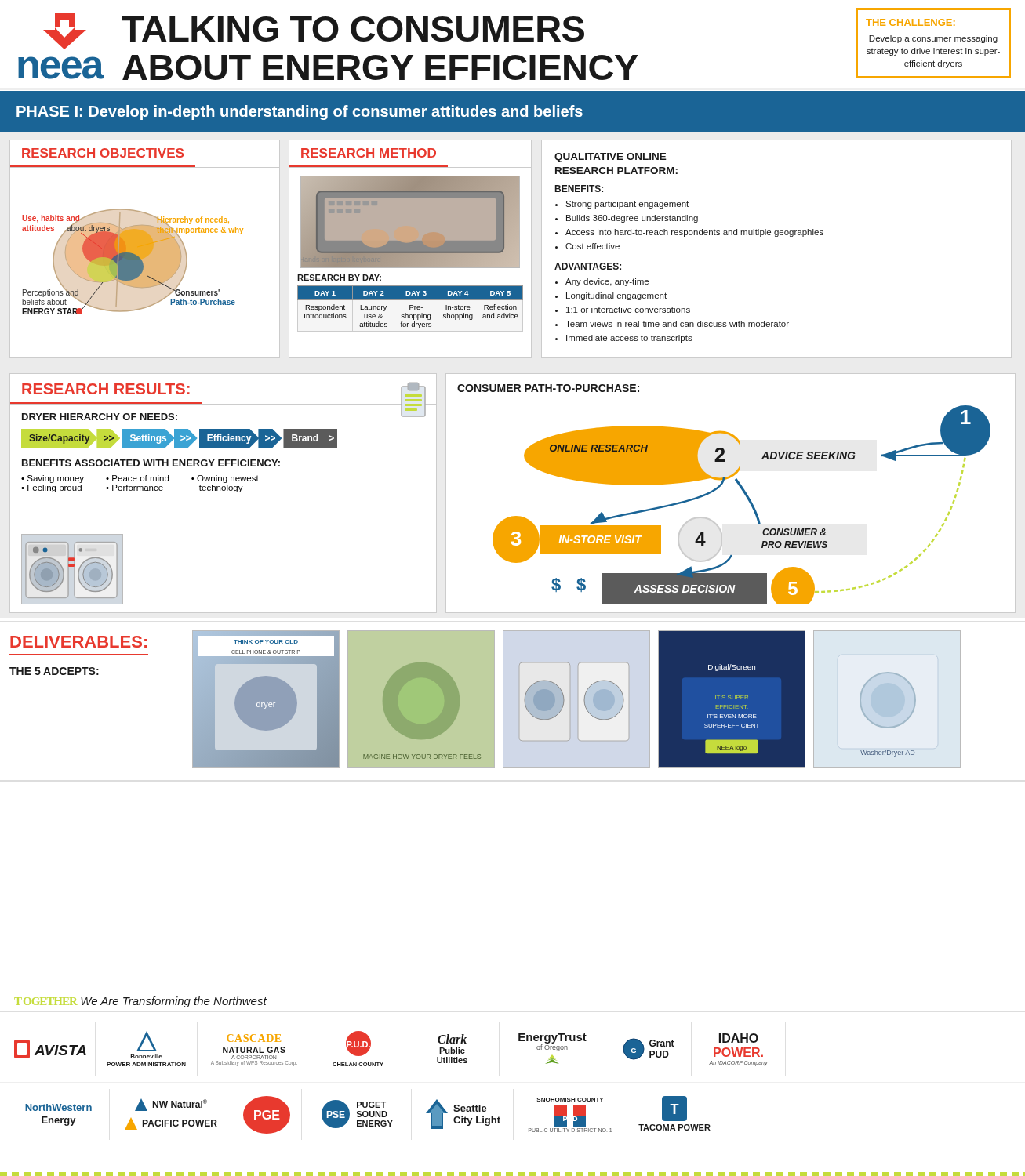Find the list item that says "• Peace of mind"

click(x=138, y=478)
